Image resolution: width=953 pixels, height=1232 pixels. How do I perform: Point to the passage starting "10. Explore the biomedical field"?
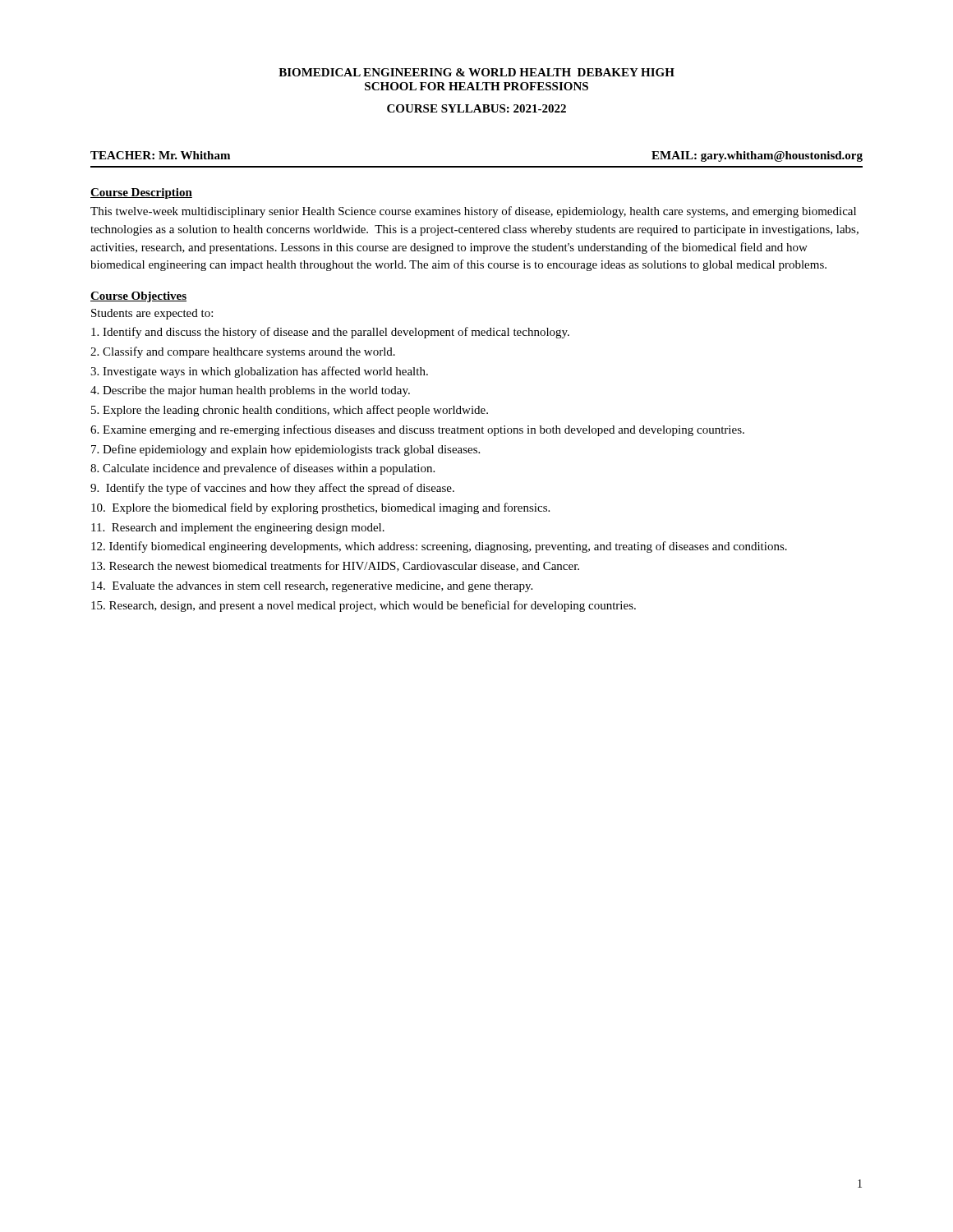pos(320,507)
